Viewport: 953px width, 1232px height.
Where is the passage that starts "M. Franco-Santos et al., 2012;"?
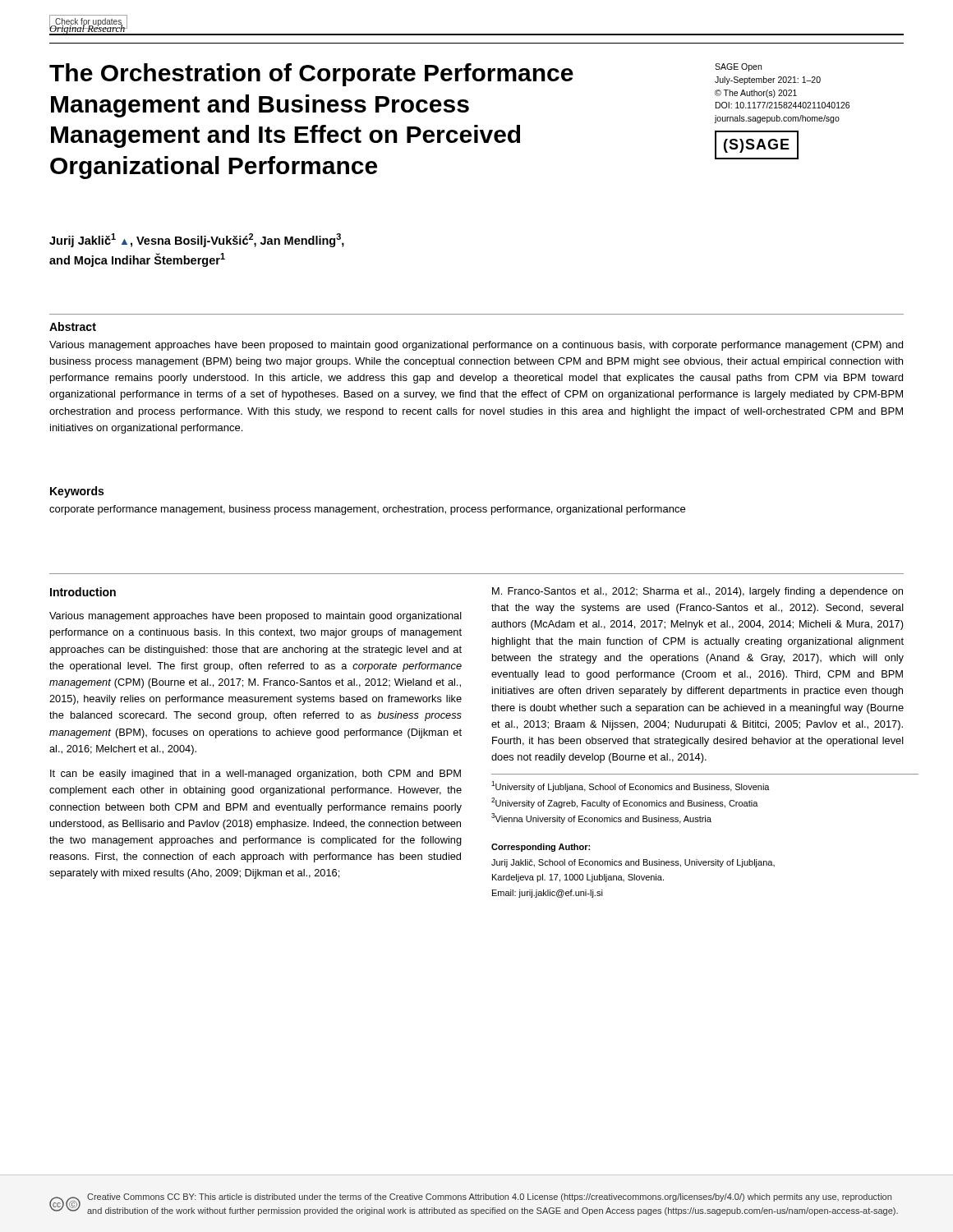coord(698,674)
